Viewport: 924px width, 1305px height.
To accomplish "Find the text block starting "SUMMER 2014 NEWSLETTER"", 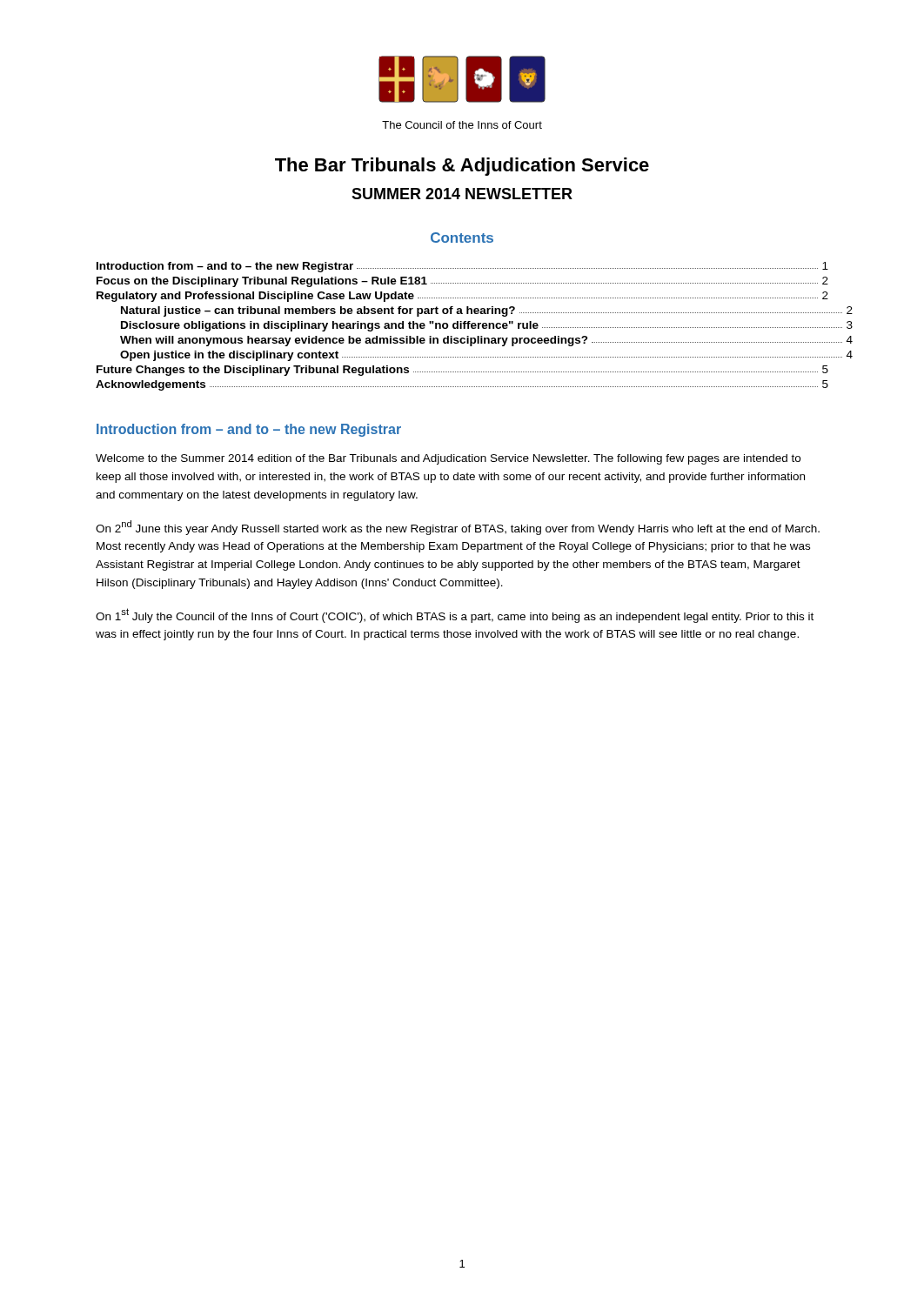I will click(x=462, y=194).
